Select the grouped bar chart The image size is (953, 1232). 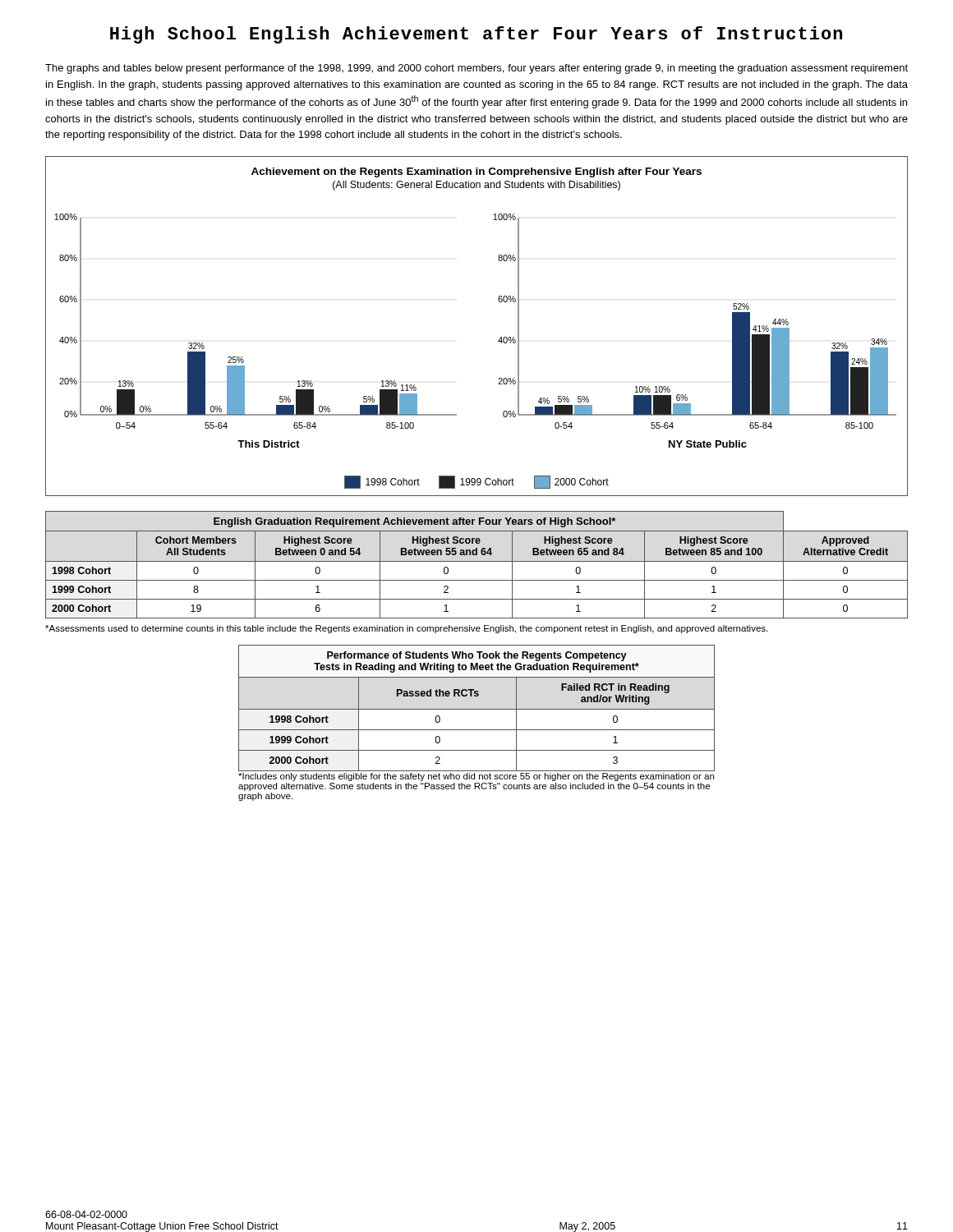pos(476,326)
